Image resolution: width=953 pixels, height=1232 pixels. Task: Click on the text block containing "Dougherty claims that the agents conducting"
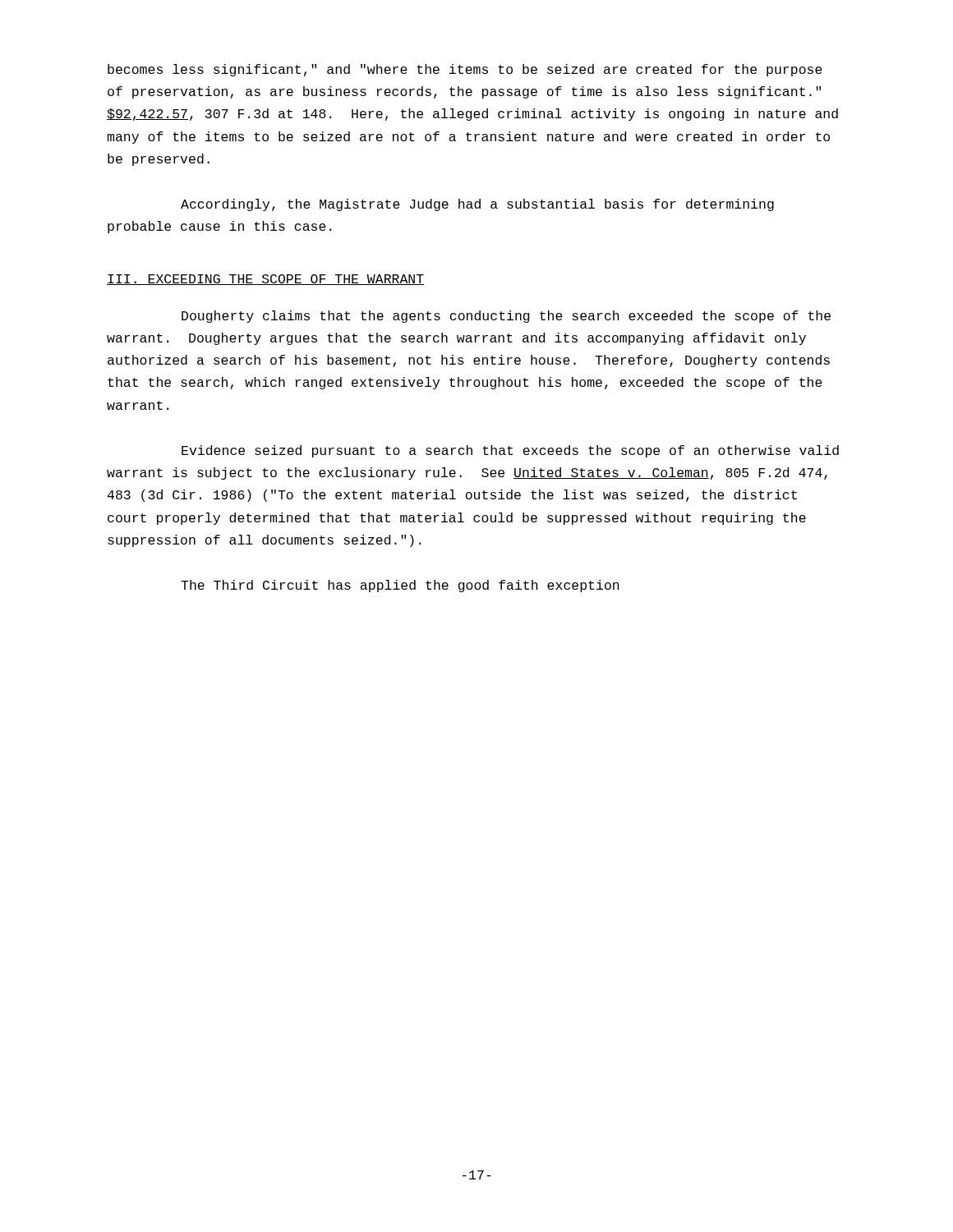(469, 361)
